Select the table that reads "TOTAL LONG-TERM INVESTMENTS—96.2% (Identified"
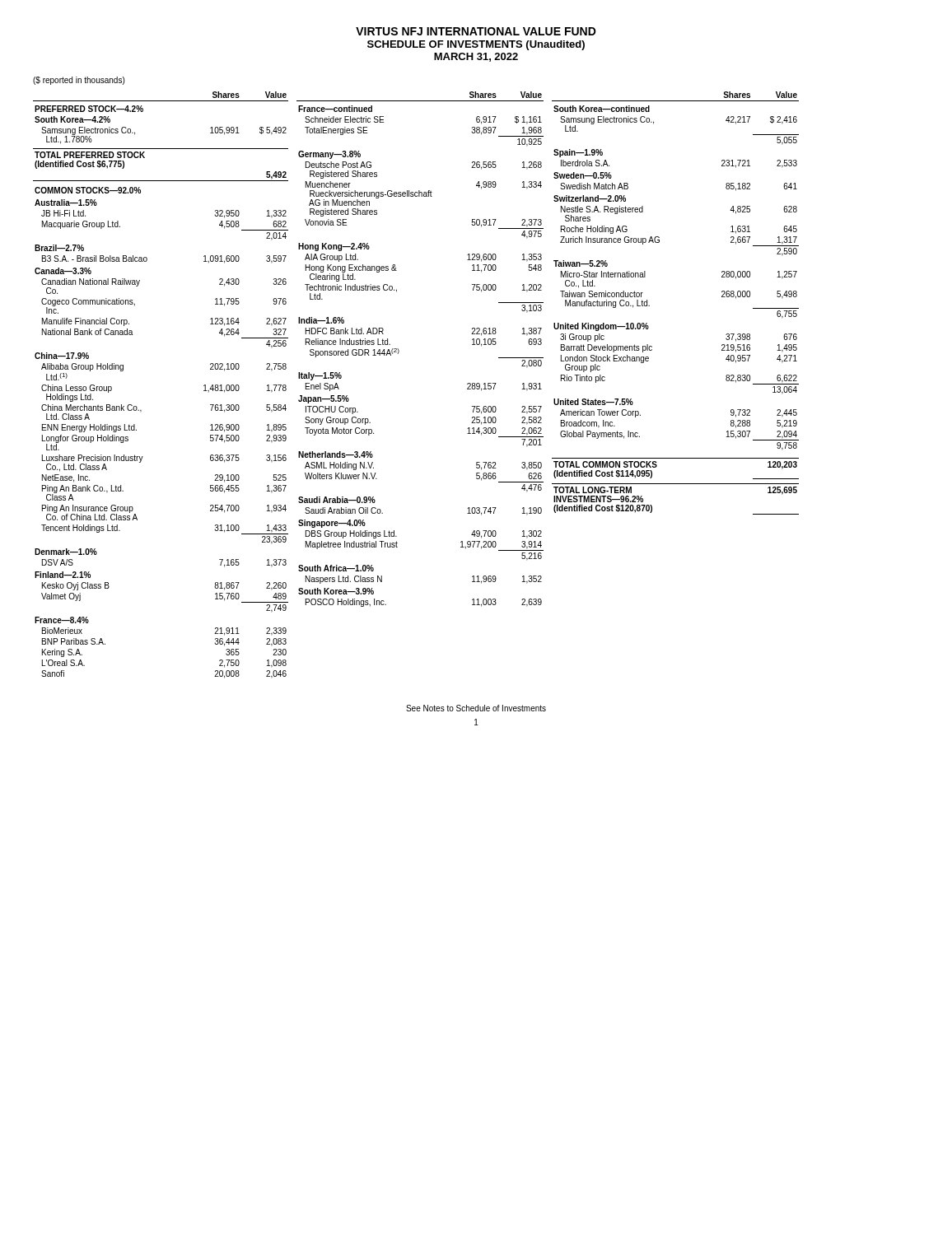This screenshot has width=952, height=1235. pyautogui.click(x=671, y=302)
